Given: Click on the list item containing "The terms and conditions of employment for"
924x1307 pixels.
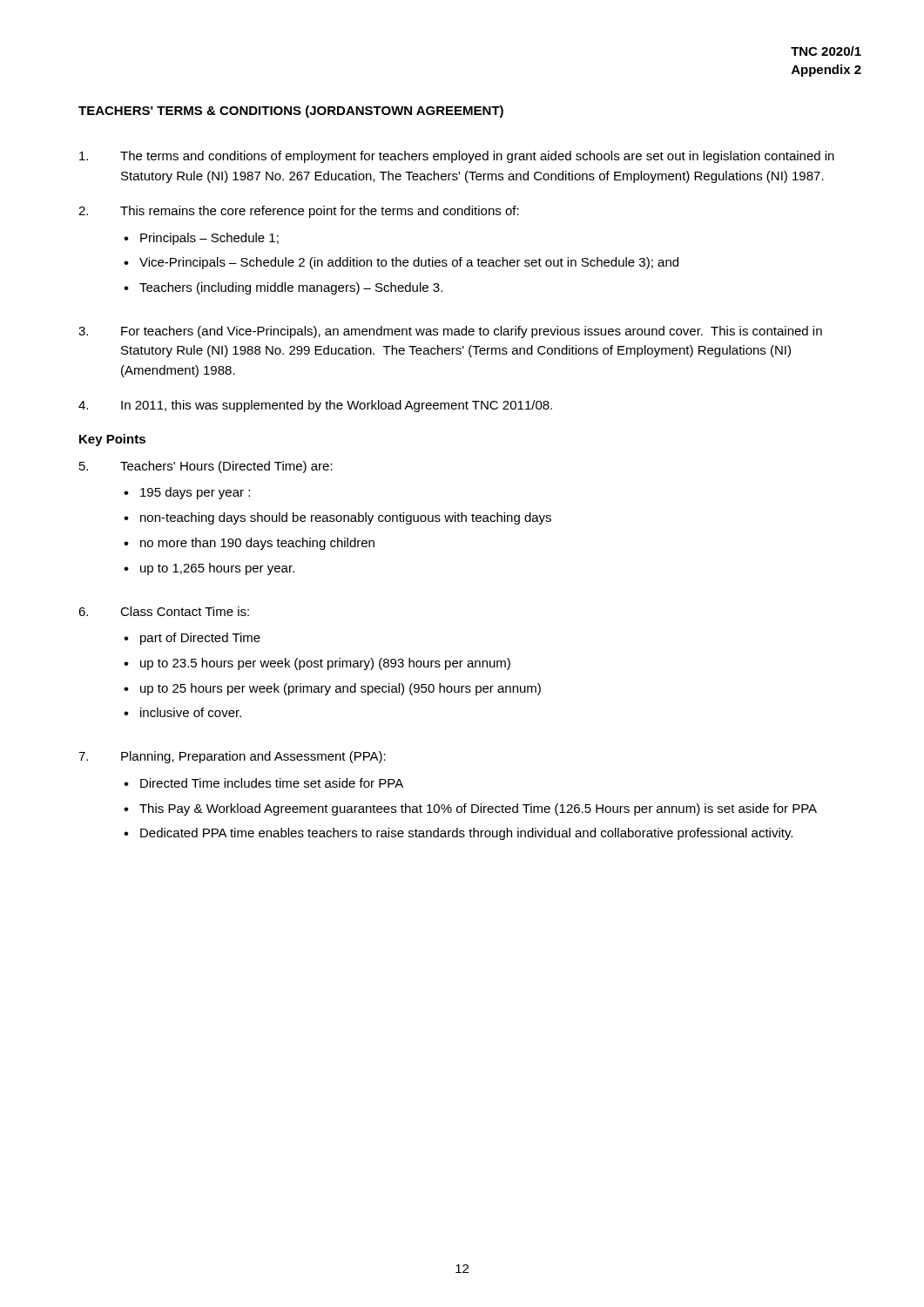Looking at the screenshot, I should coord(462,166).
